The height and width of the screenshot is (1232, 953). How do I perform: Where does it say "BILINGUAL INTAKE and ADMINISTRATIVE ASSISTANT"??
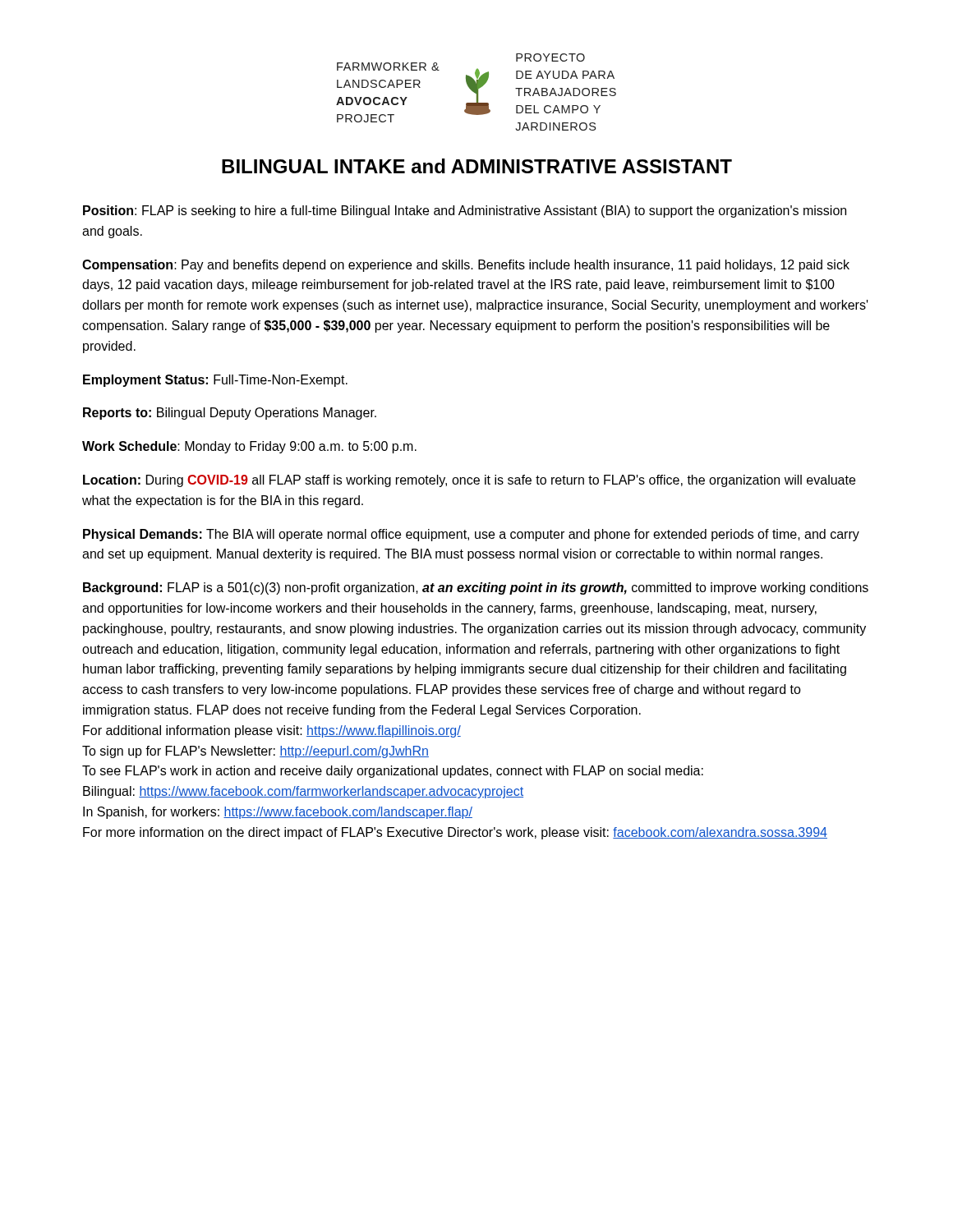(476, 167)
